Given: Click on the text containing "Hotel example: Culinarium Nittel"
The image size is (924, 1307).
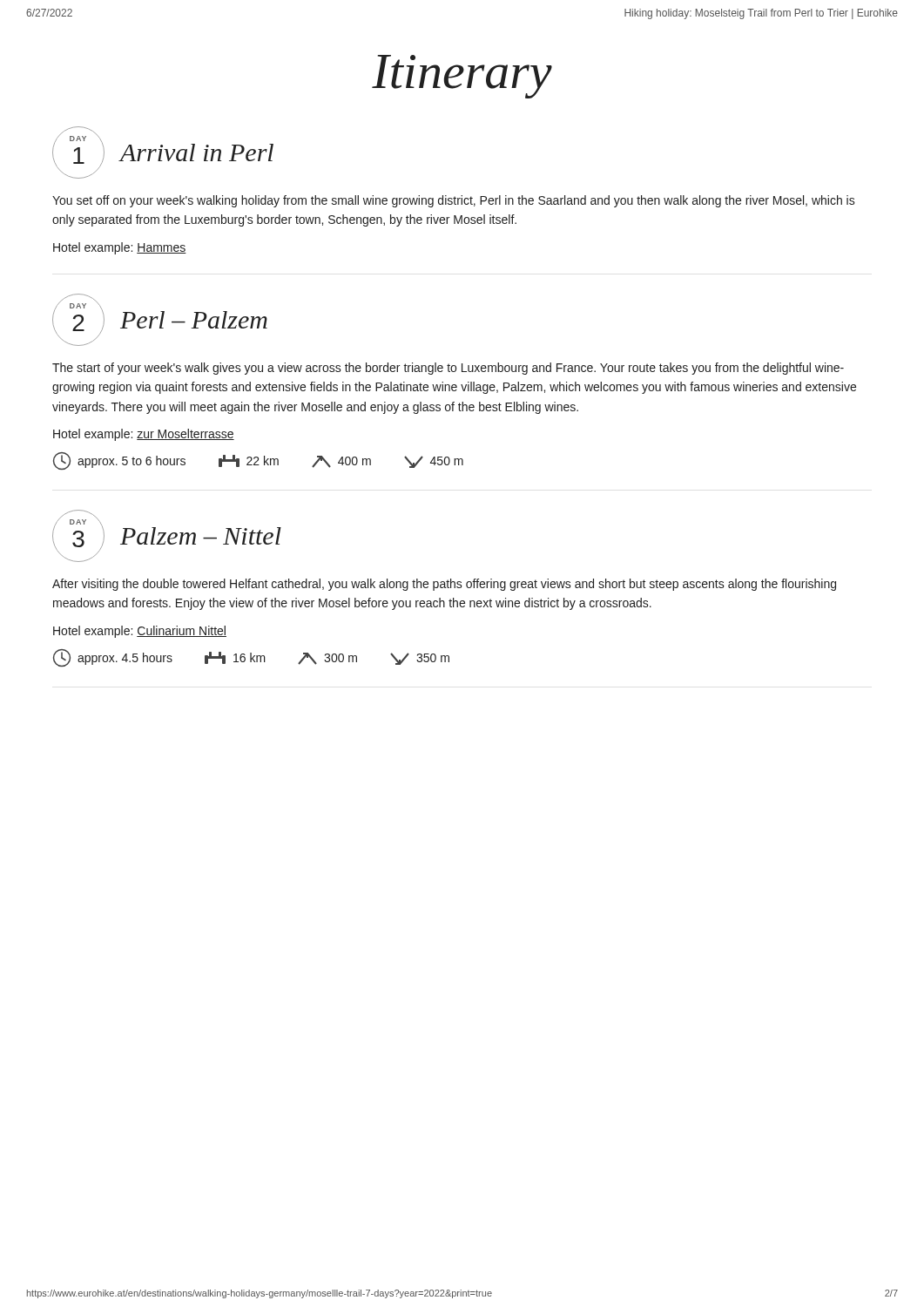Looking at the screenshot, I should click(139, 631).
